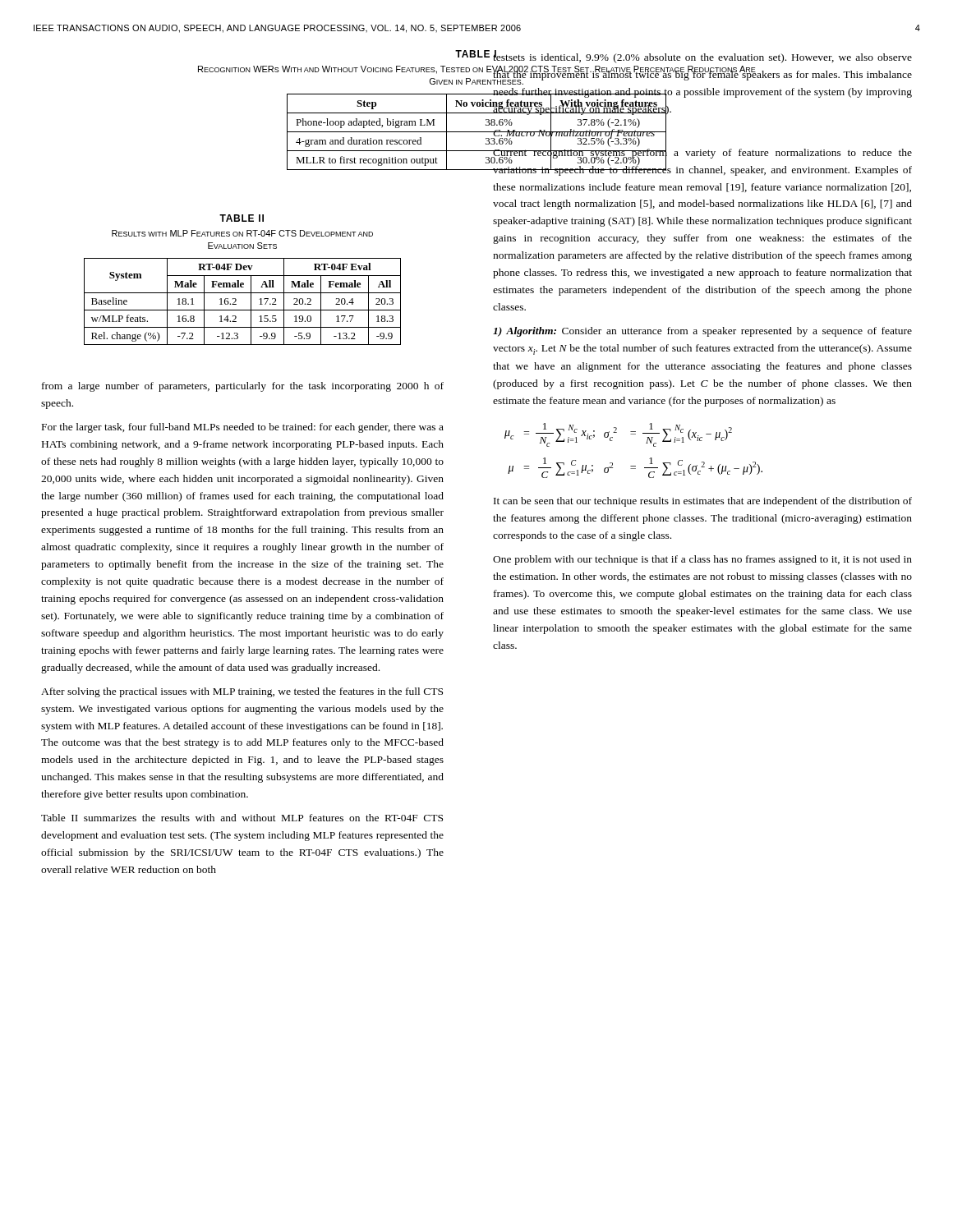Image resolution: width=953 pixels, height=1232 pixels.
Task: Locate the region starting "After solving the practical"
Action: point(242,742)
